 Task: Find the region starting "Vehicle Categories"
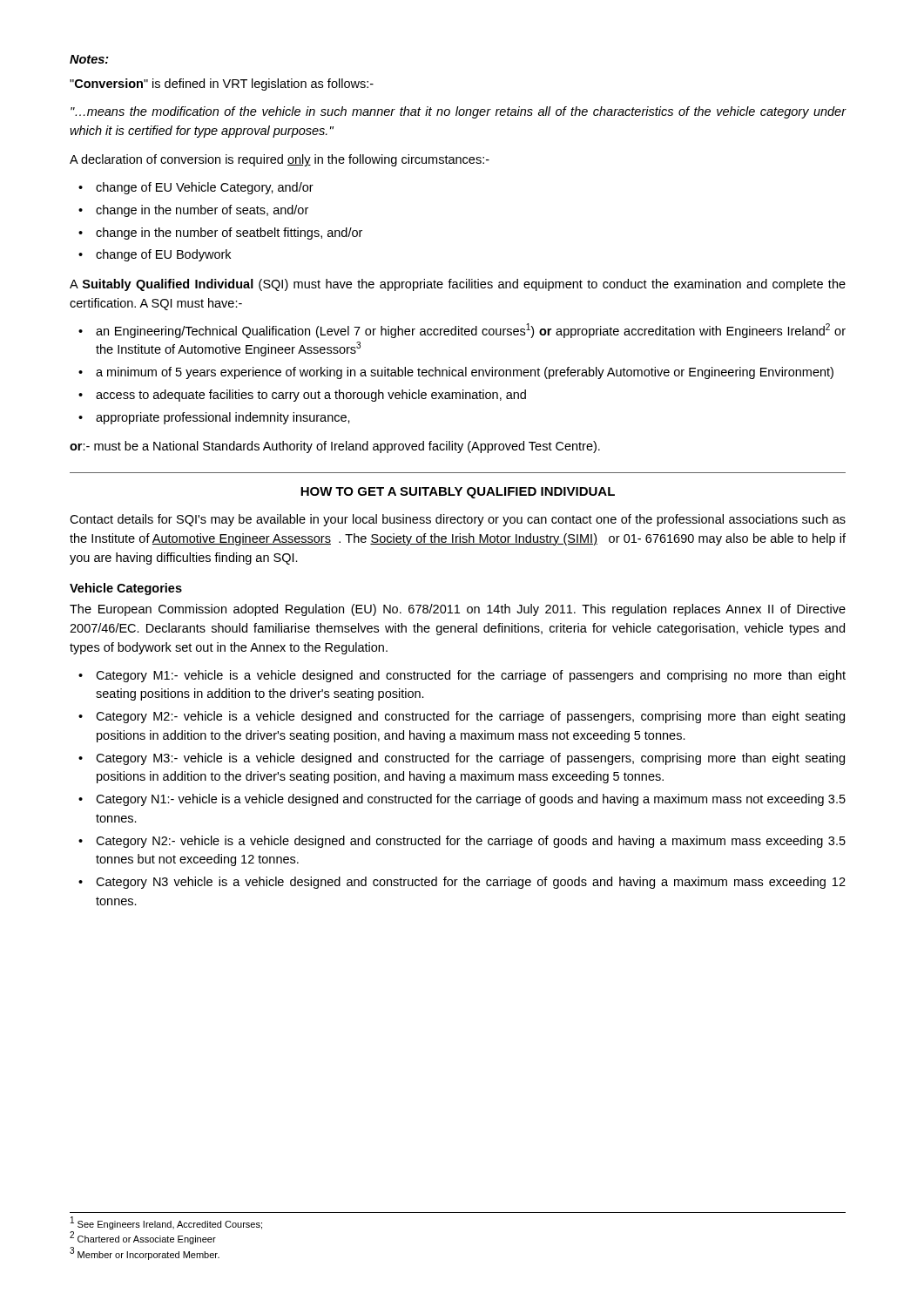(x=126, y=588)
